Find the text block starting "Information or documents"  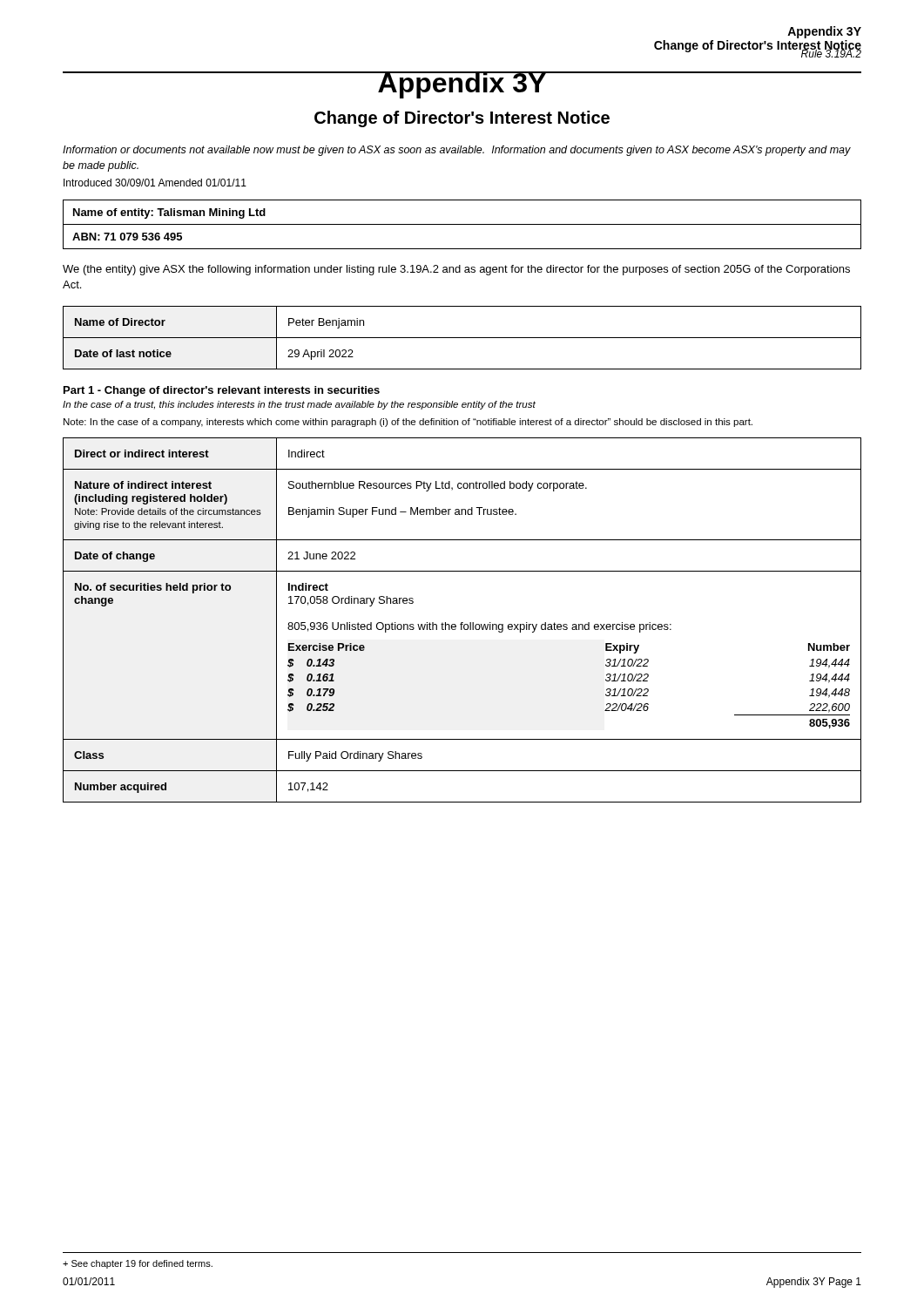click(x=457, y=158)
